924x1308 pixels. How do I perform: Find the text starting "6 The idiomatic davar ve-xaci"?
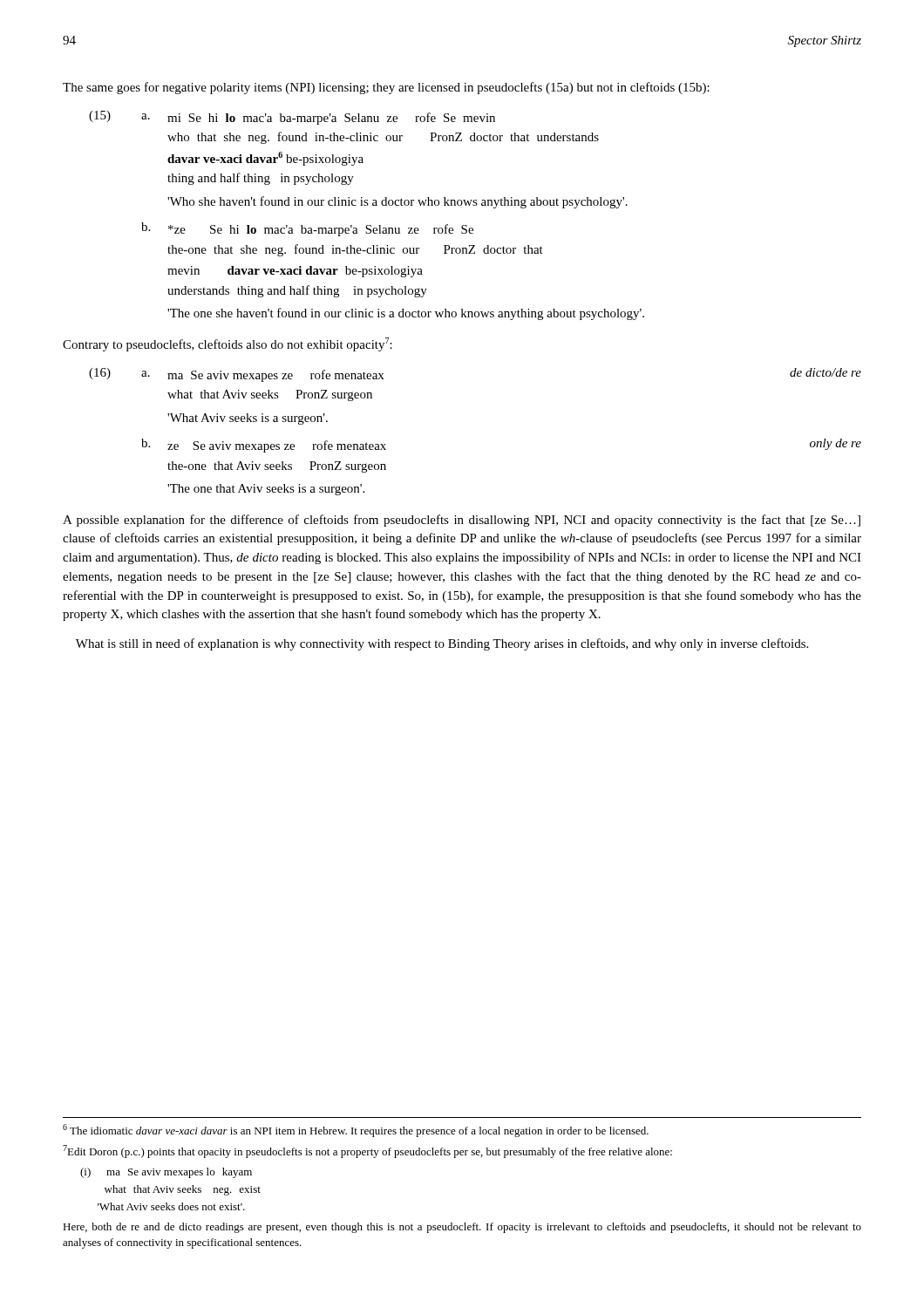[x=356, y=1130]
